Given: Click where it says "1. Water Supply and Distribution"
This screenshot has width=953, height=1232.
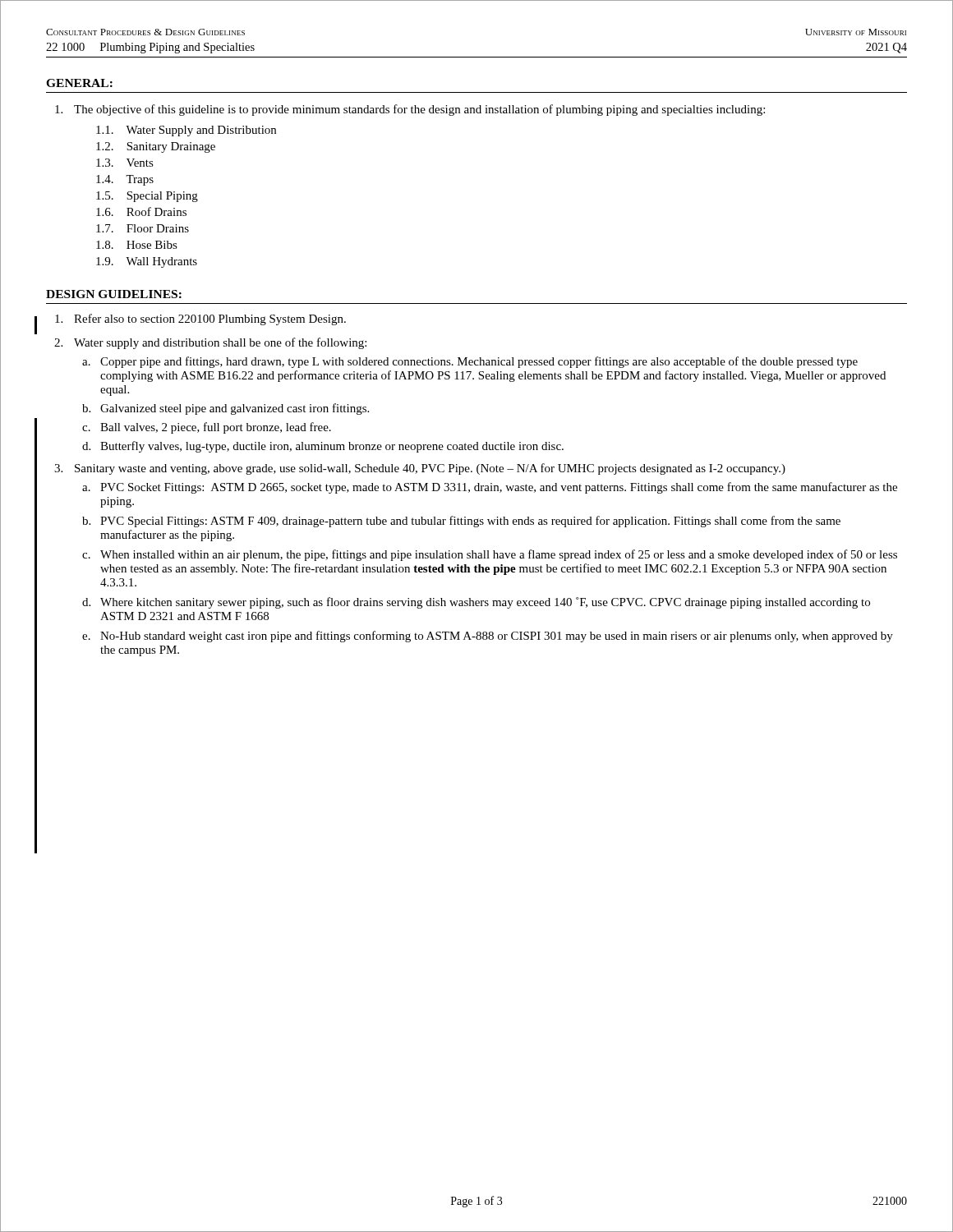Looking at the screenshot, I should 186,130.
